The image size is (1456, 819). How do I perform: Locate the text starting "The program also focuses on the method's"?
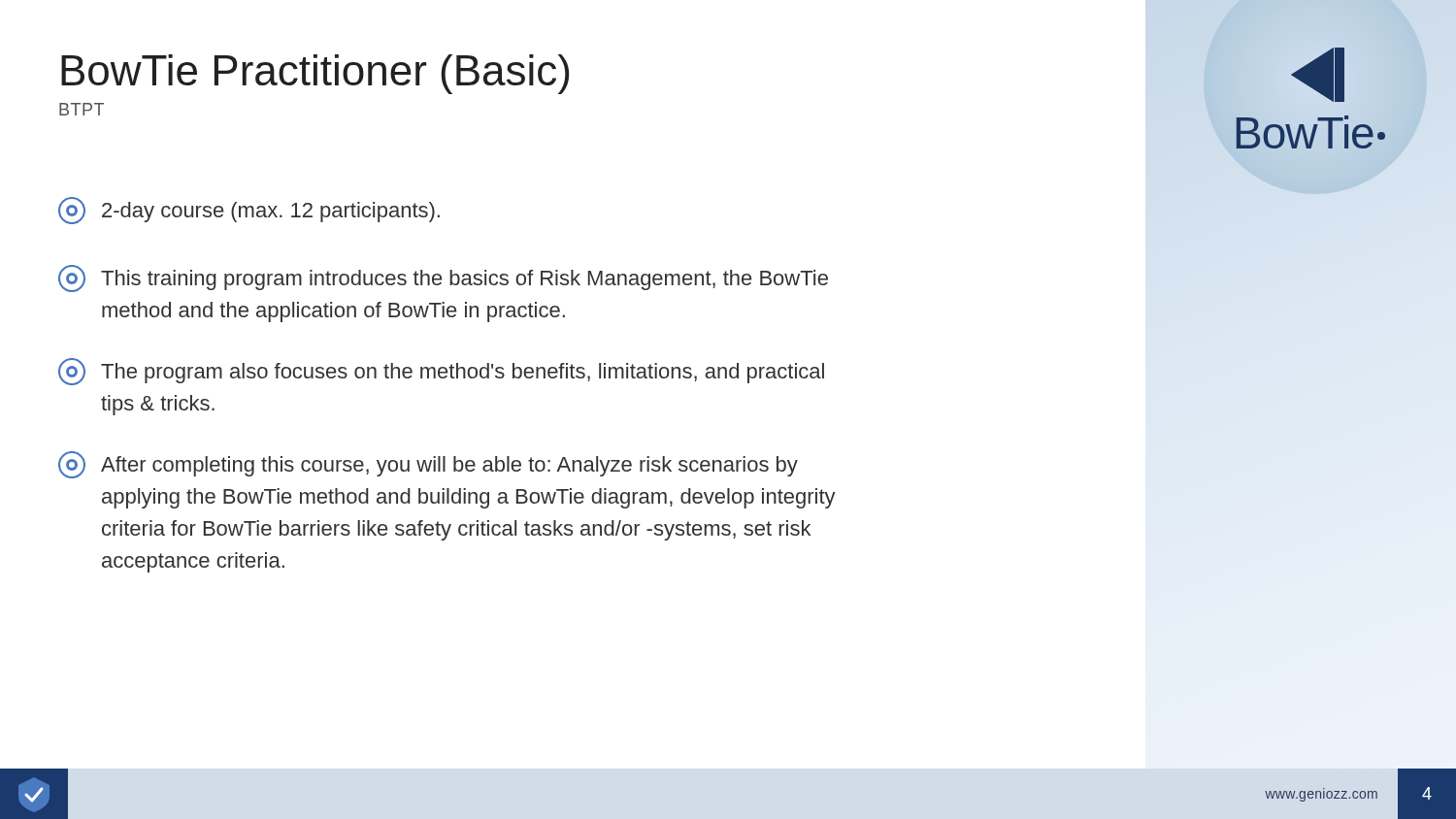click(582, 387)
